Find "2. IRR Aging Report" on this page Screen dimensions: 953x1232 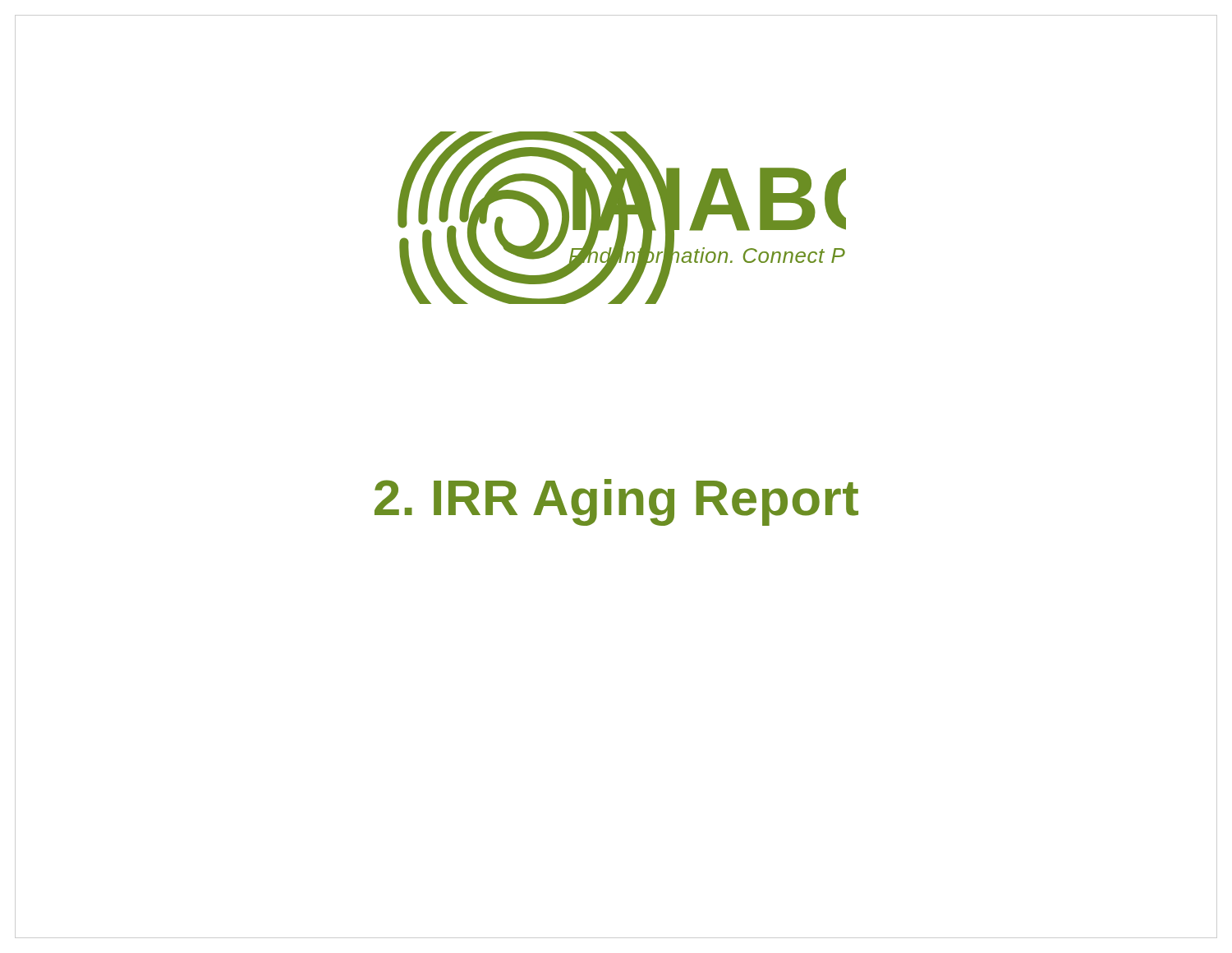(616, 497)
